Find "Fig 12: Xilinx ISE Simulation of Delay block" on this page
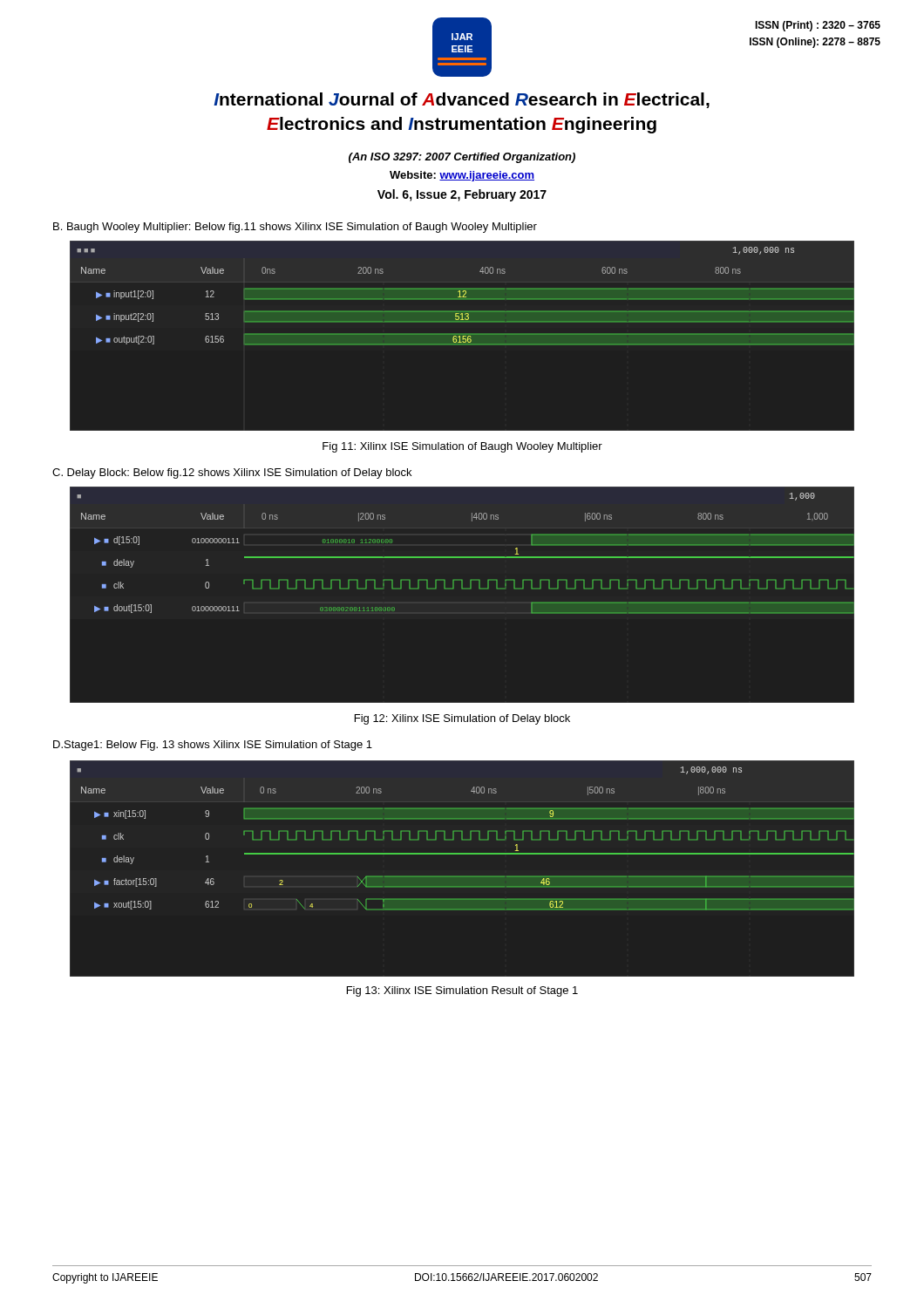 462,718
